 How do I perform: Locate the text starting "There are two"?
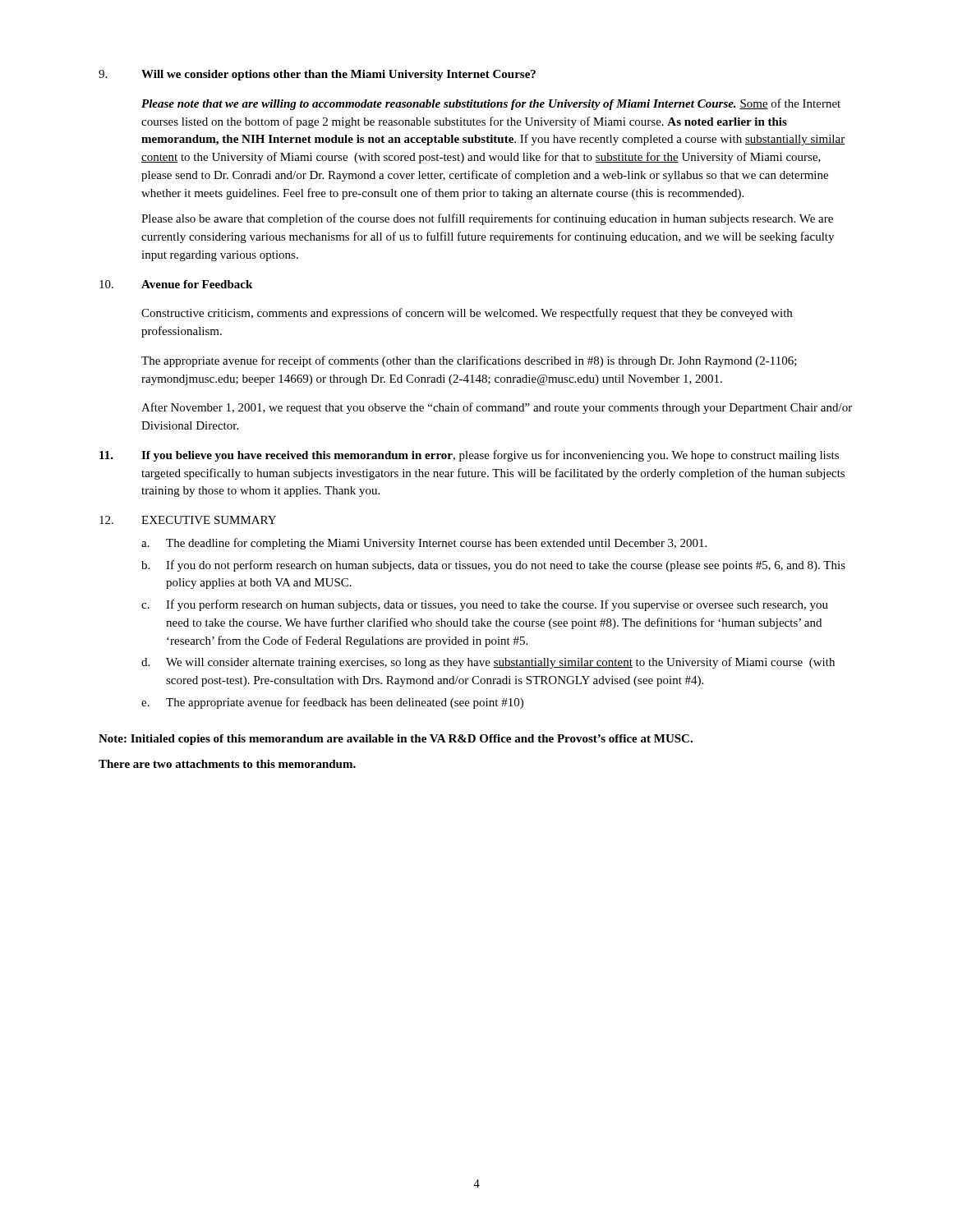point(227,764)
